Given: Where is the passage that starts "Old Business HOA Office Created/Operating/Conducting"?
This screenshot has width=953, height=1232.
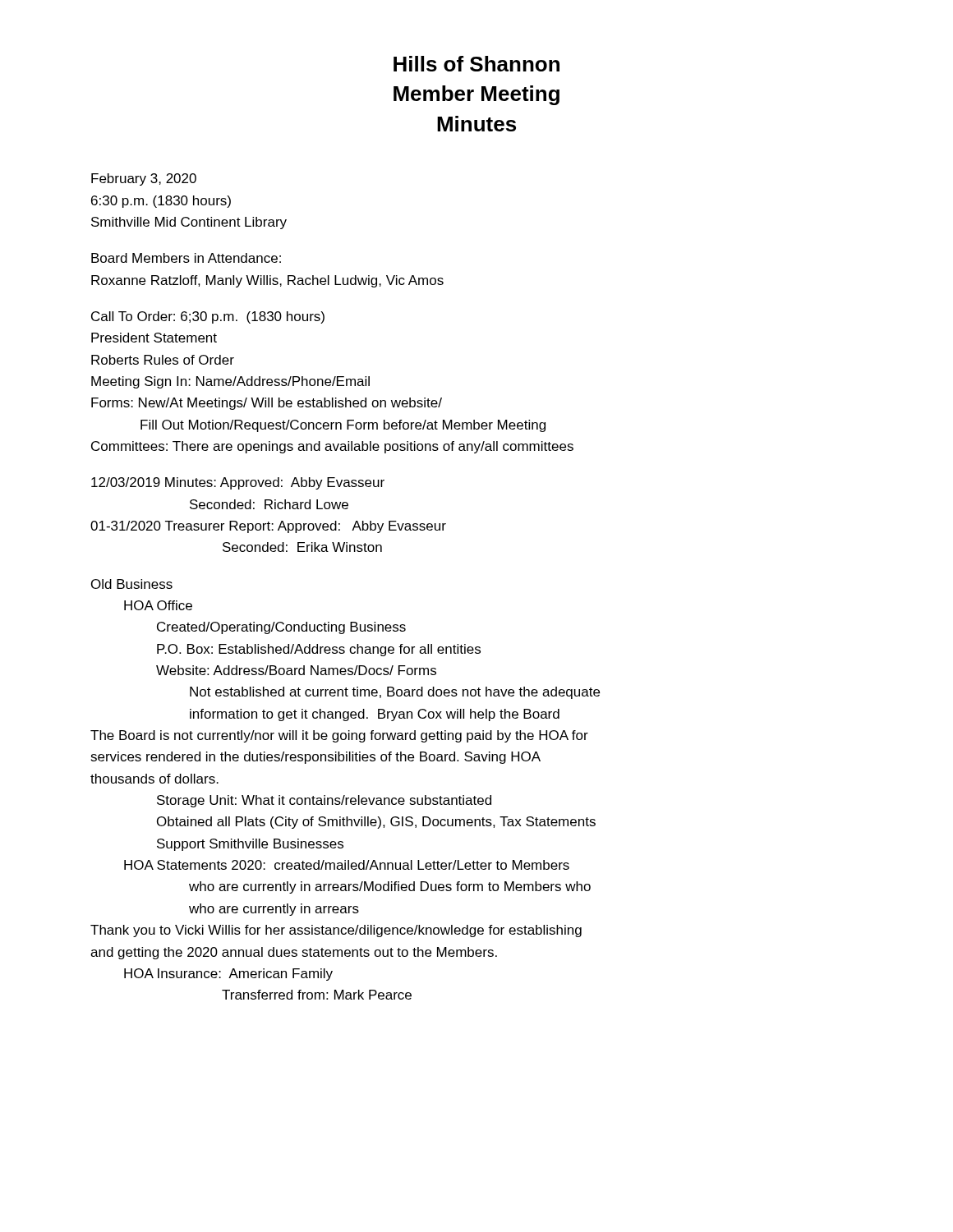Looking at the screenshot, I should (x=345, y=790).
